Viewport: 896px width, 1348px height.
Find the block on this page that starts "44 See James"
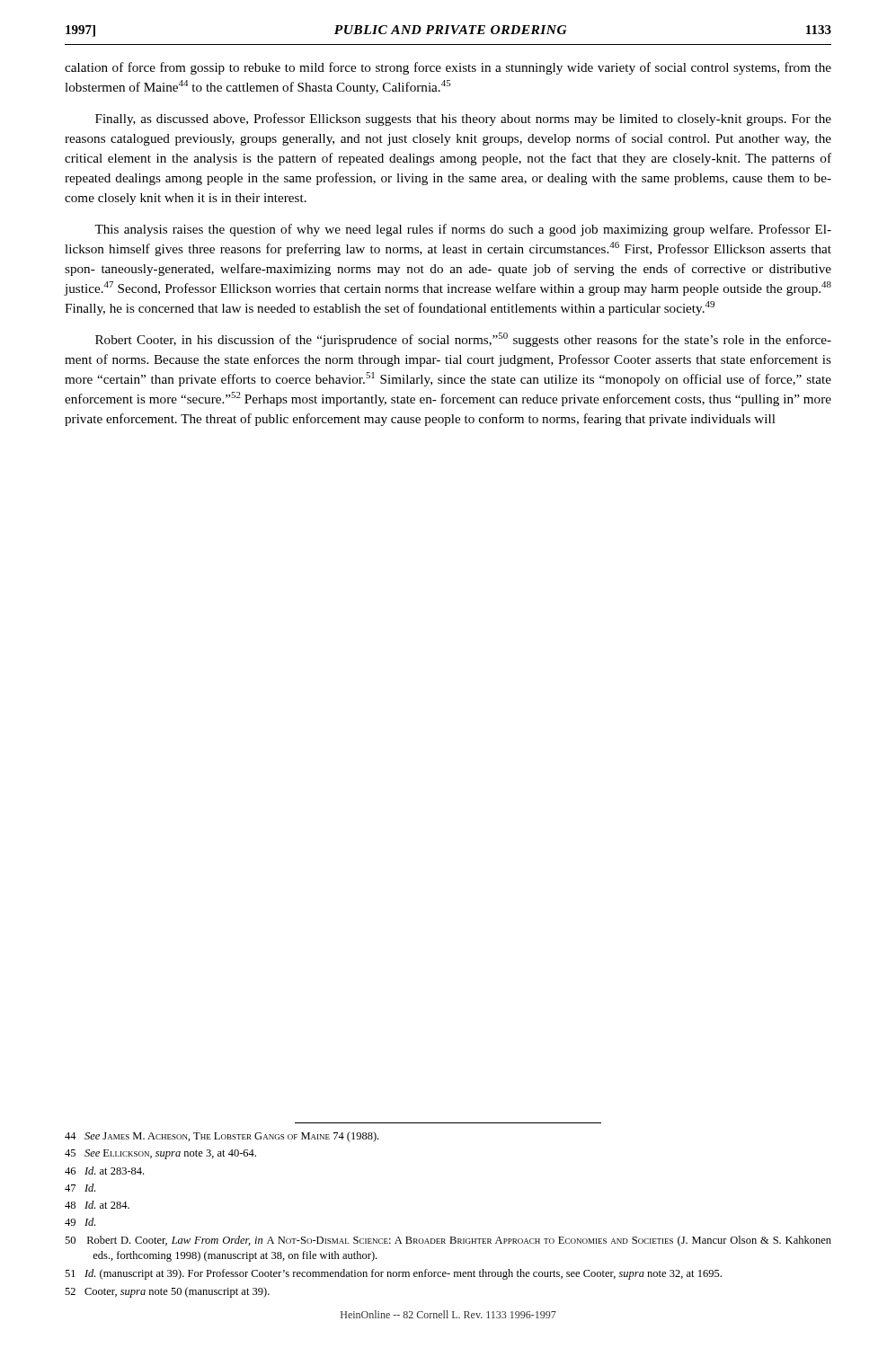222,1136
